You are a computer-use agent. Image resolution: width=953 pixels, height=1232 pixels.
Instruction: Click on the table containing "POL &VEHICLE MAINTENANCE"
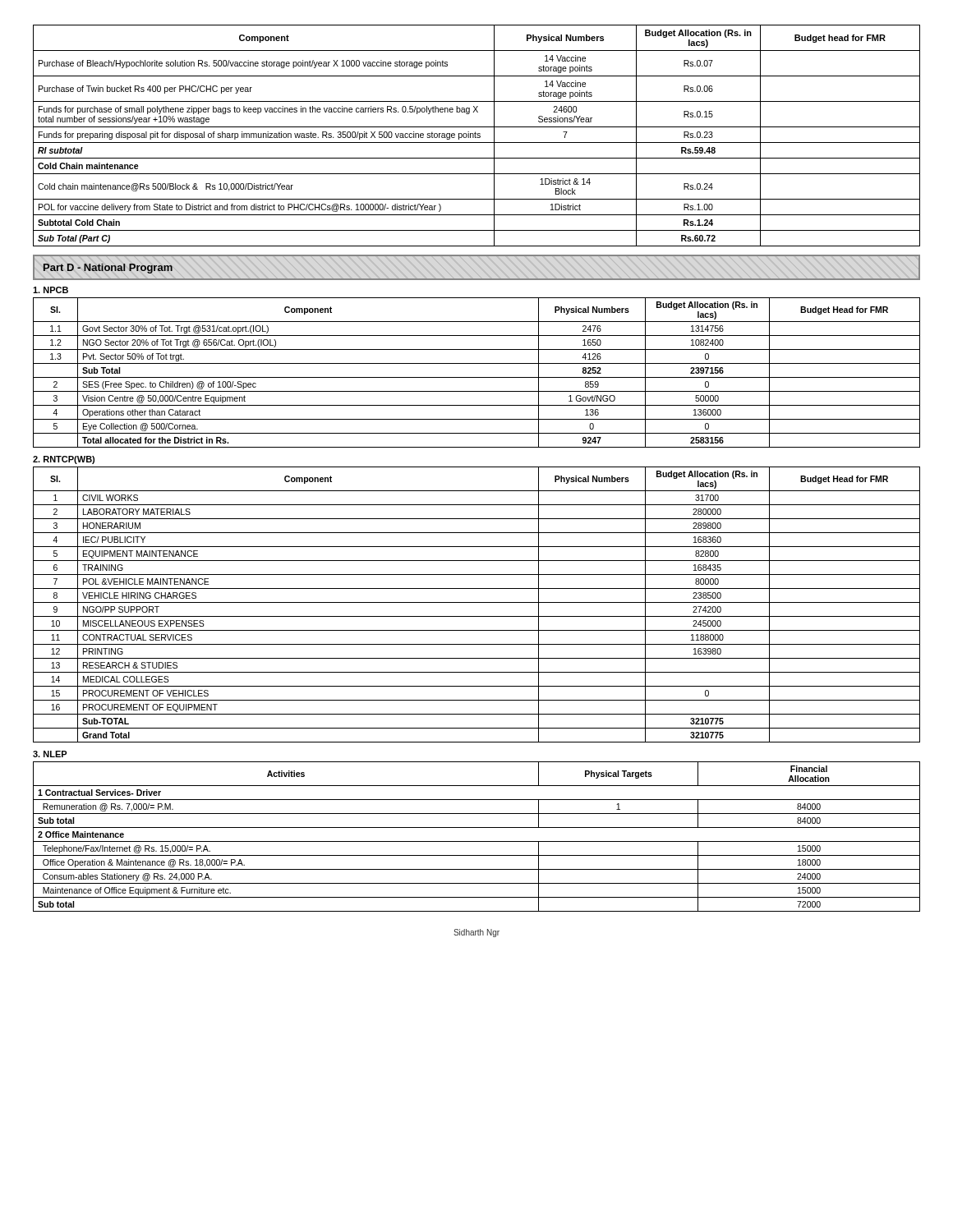(476, 605)
